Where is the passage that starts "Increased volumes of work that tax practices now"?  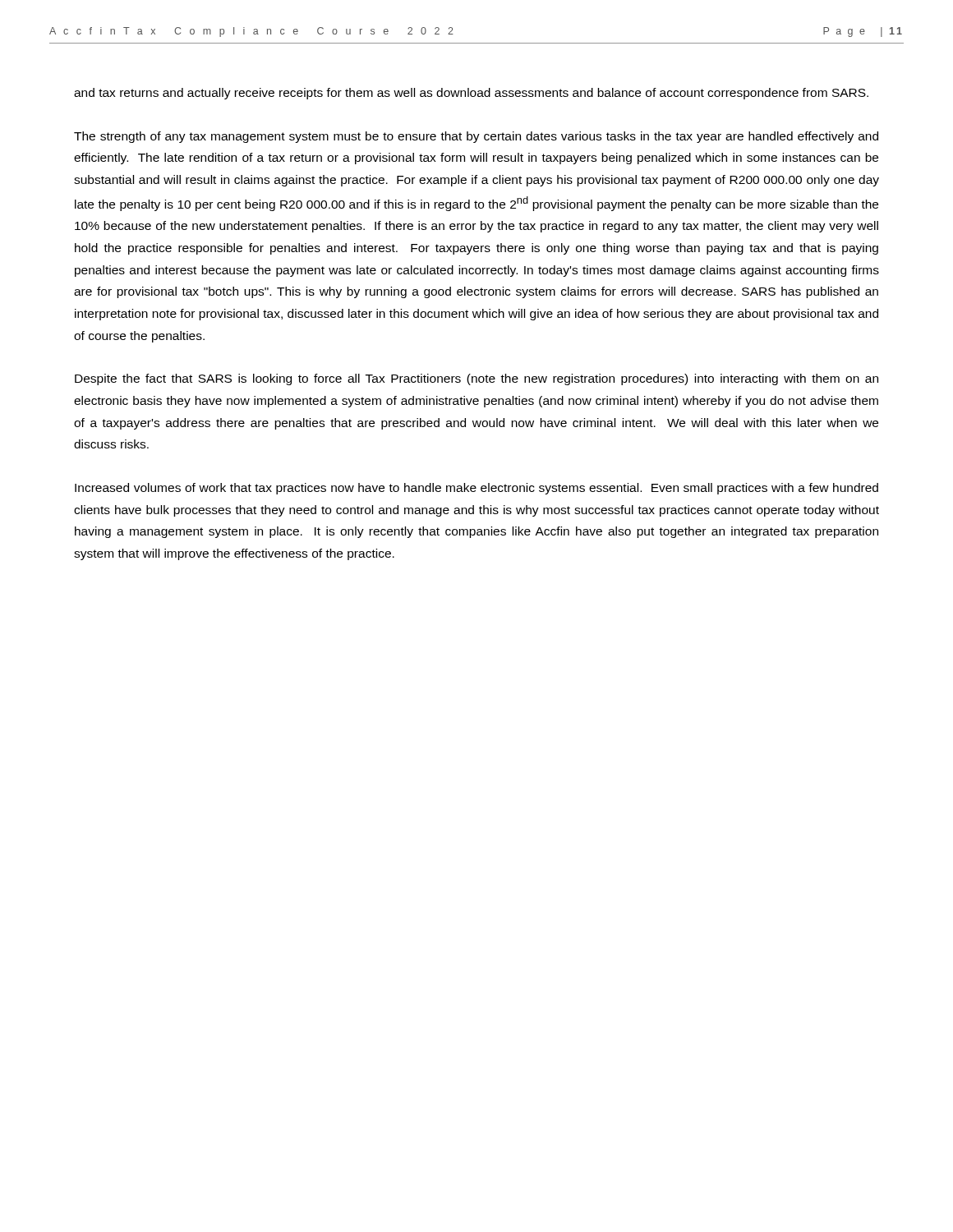476,520
